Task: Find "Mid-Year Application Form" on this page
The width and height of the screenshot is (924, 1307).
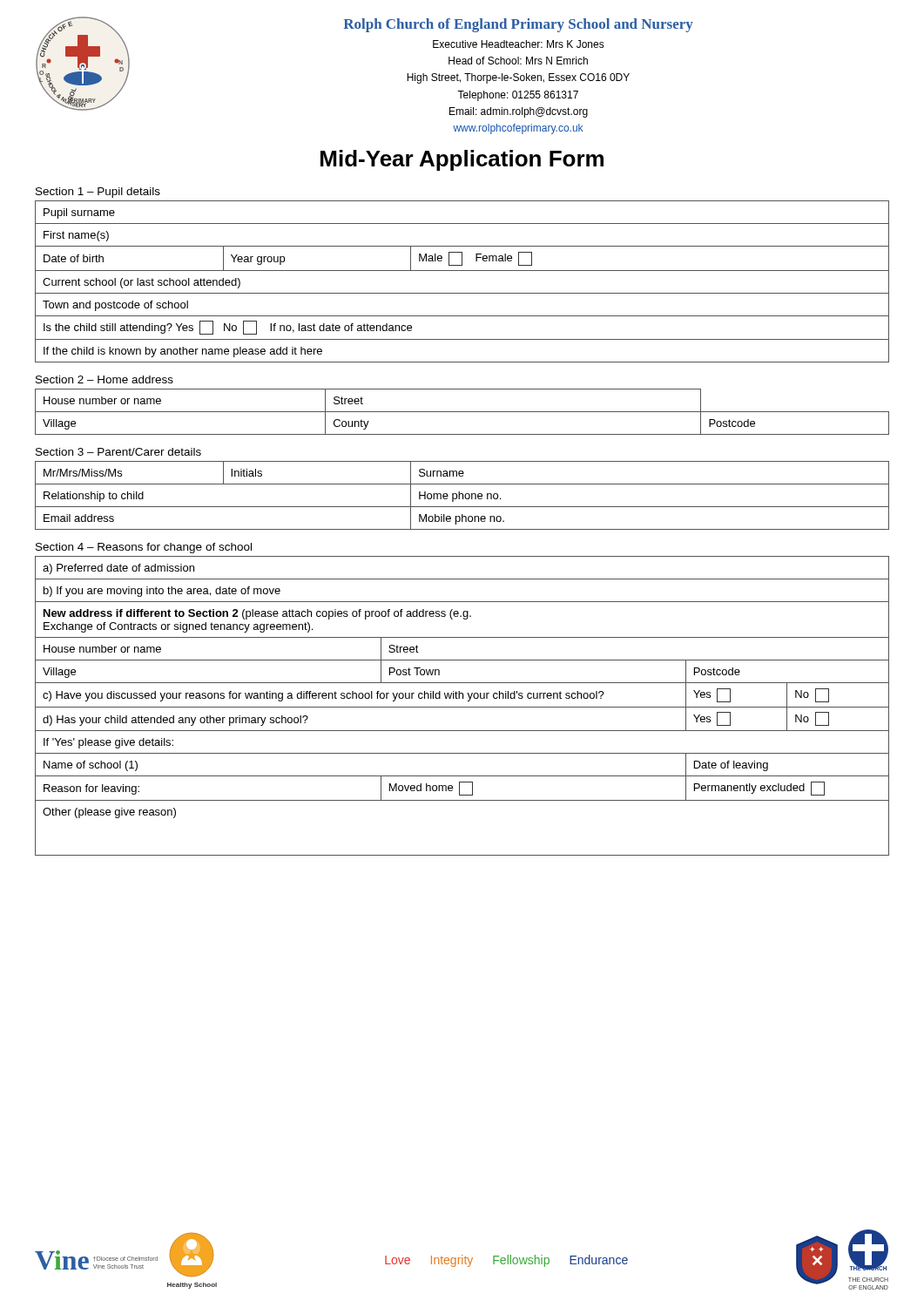Action: coord(462,159)
